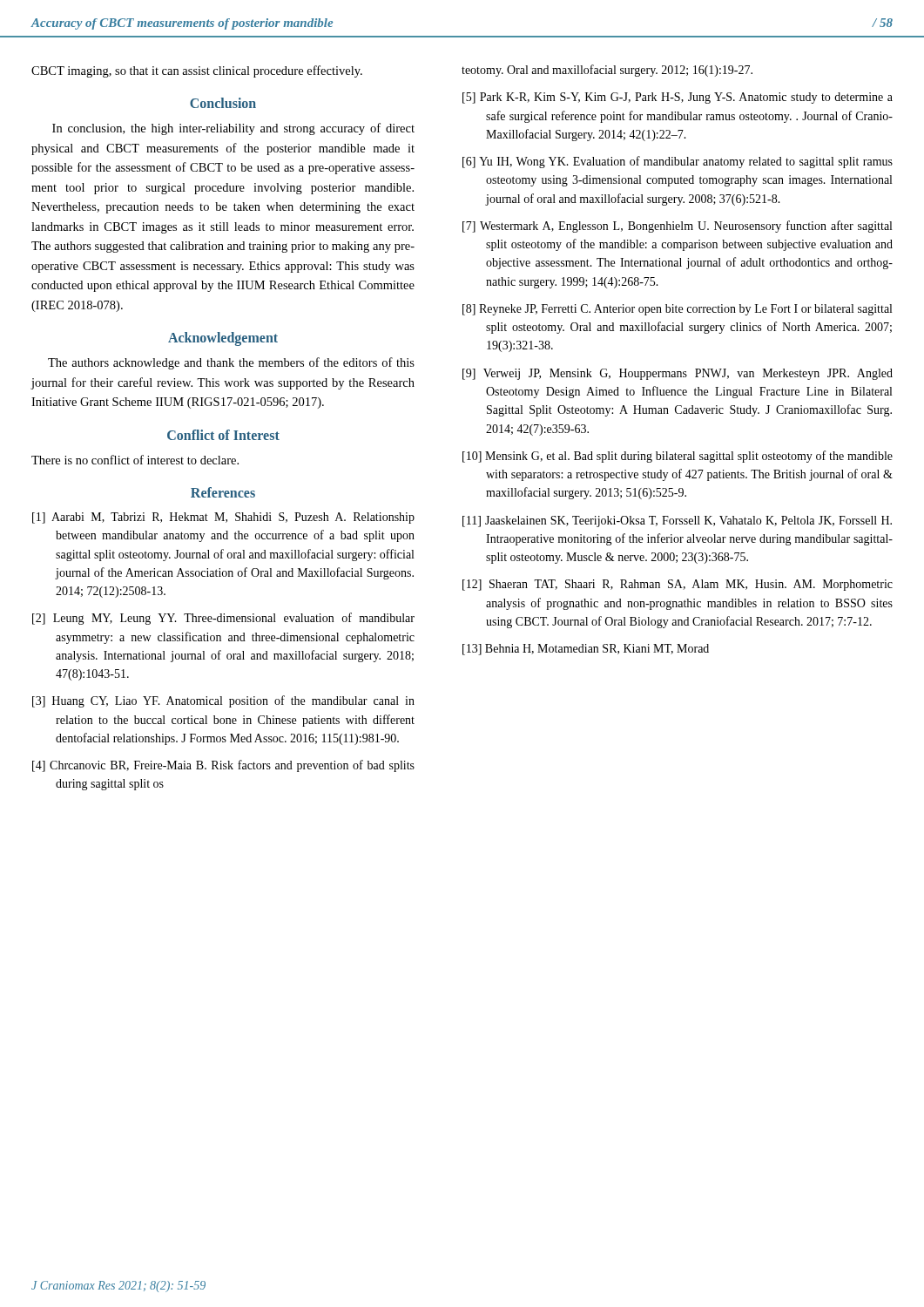Click on the section header containing "Conflict of Interest"
This screenshot has width=924, height=1307.
tap(223, 435)
